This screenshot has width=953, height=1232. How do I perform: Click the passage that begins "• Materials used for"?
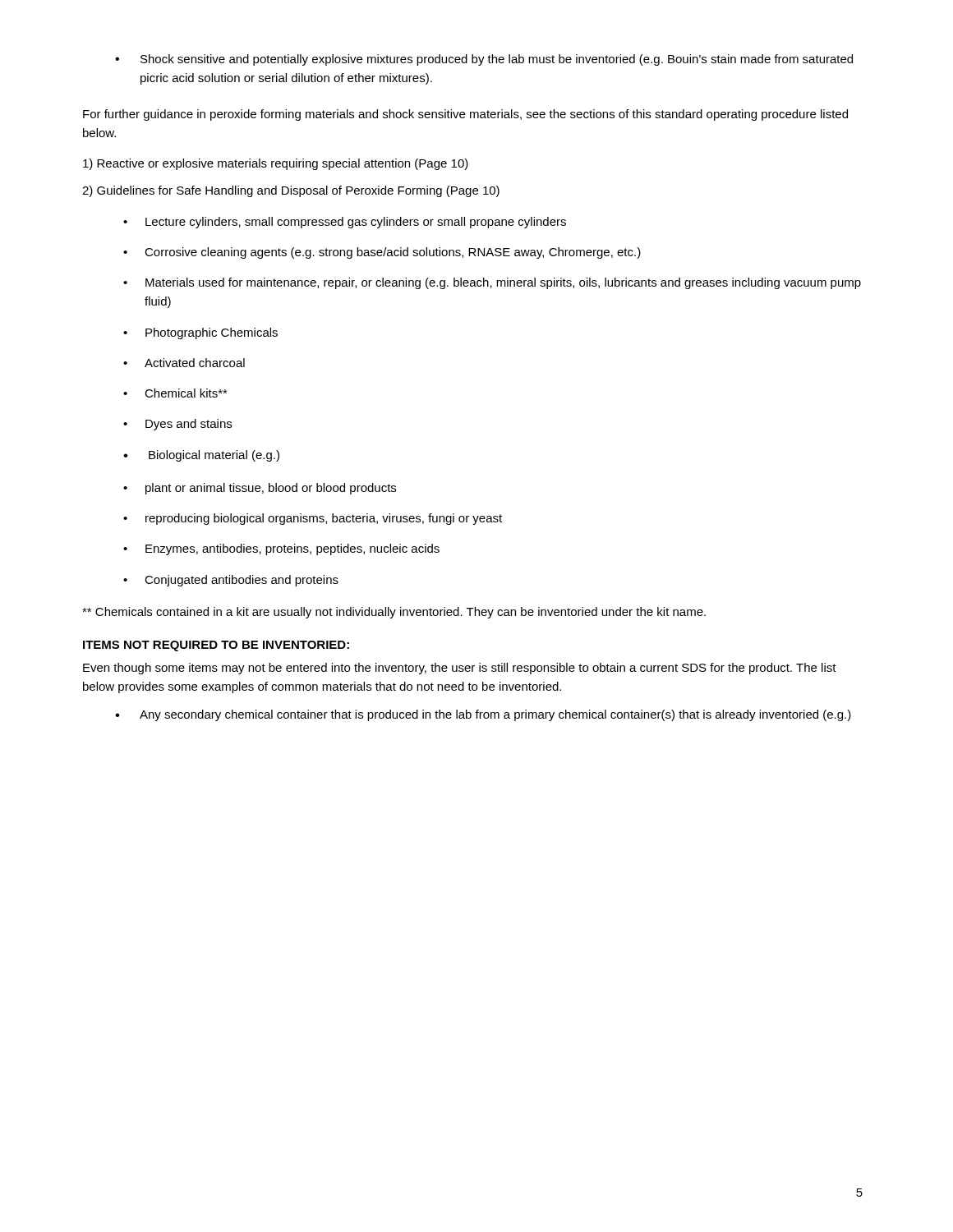point(493,292)
